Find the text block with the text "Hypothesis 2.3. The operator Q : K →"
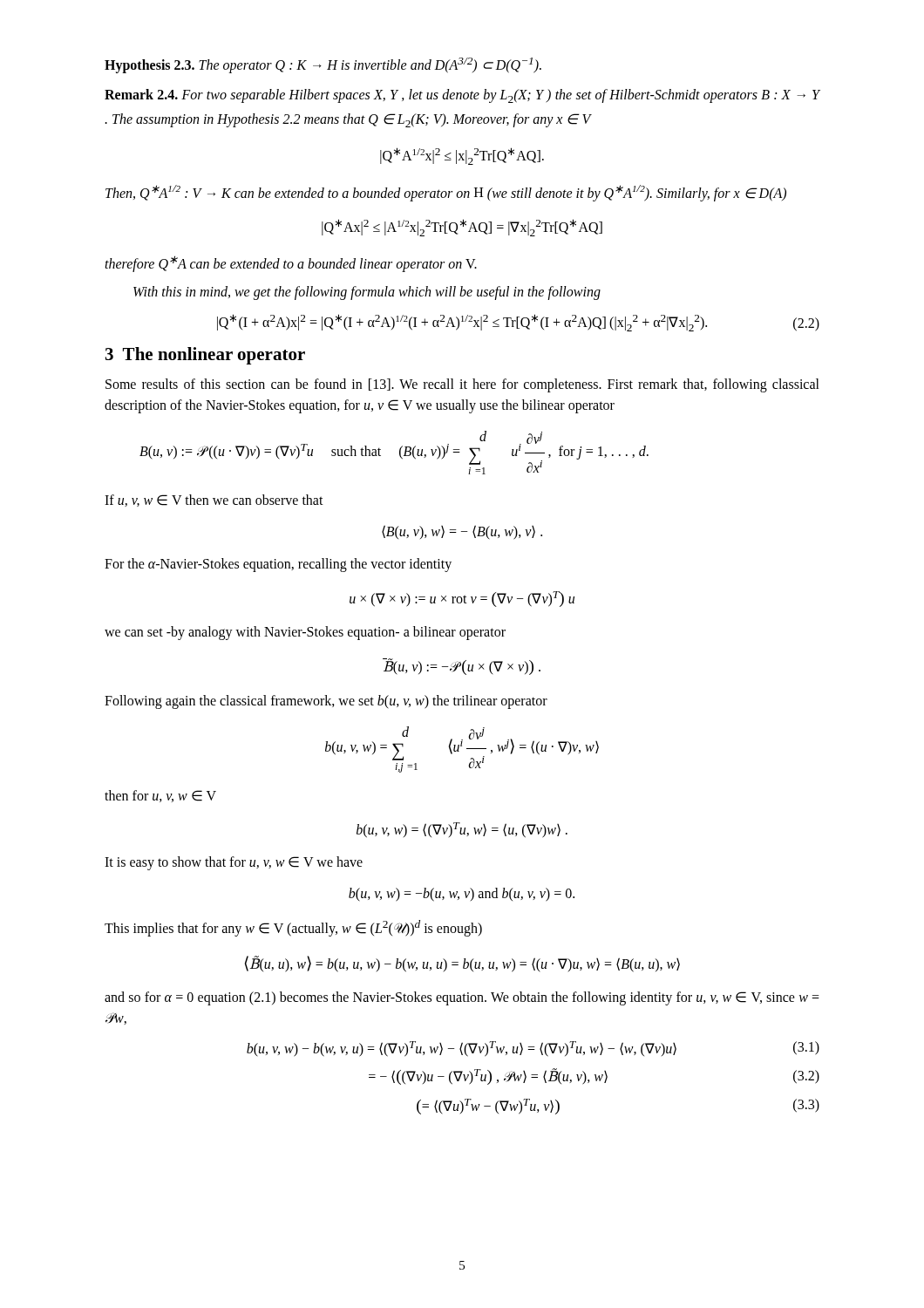 462,64
